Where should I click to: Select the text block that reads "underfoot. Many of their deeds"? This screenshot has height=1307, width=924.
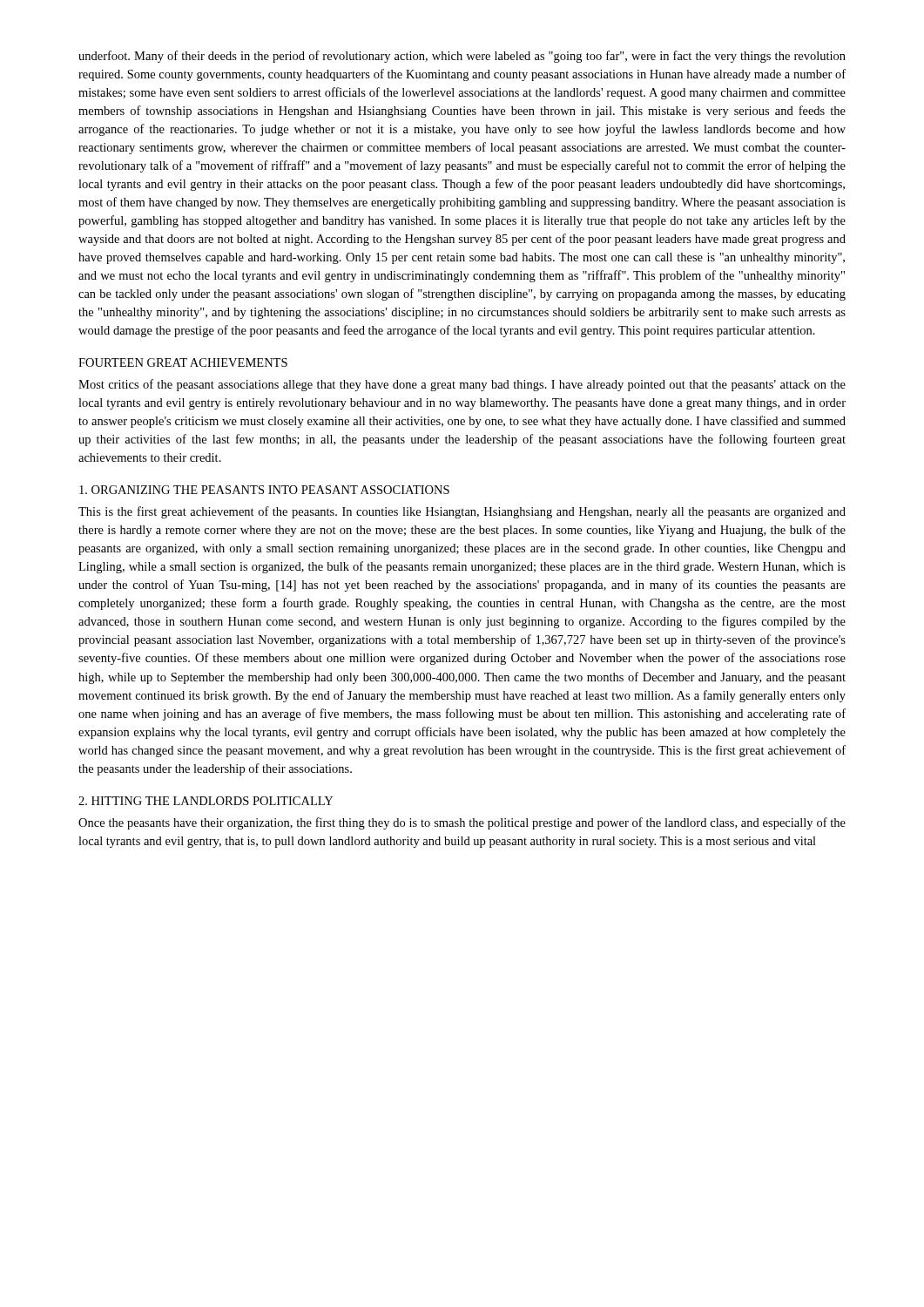coord(462,194)
